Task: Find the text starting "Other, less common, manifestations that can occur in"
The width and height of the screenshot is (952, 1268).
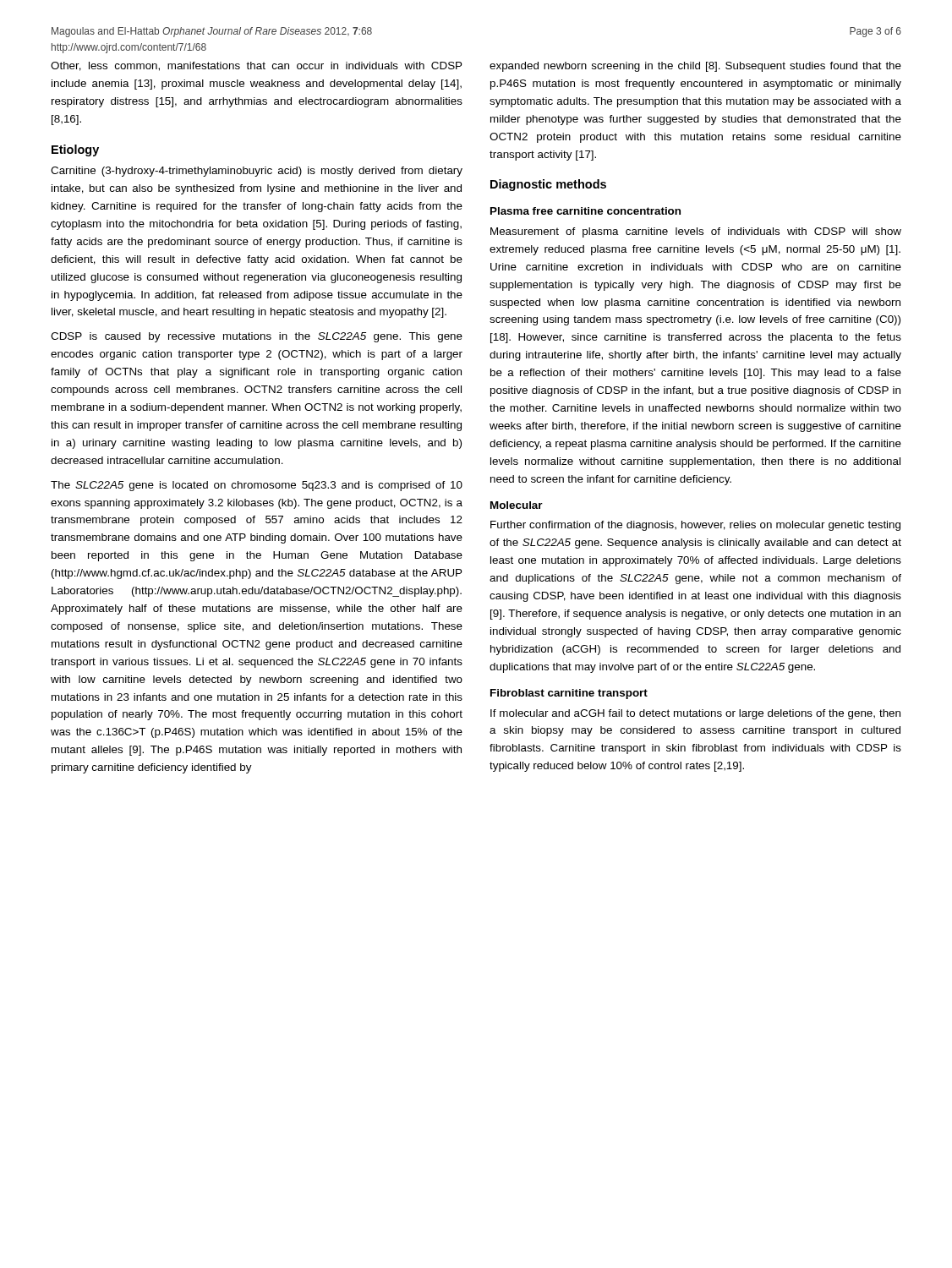Action: pos(257,93)
